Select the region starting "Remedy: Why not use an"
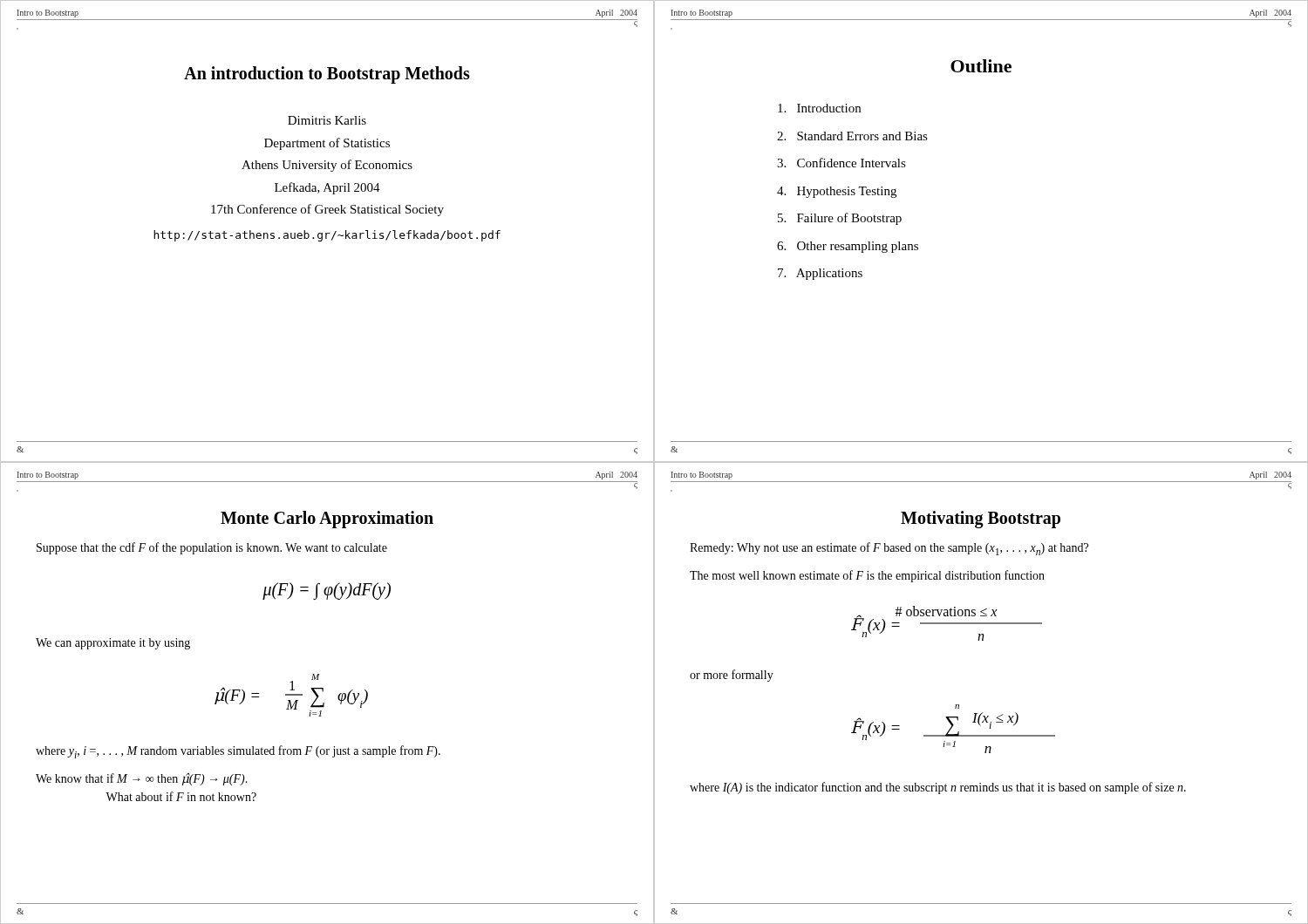This screenshot has height=924, width=1308. [889, 550]
